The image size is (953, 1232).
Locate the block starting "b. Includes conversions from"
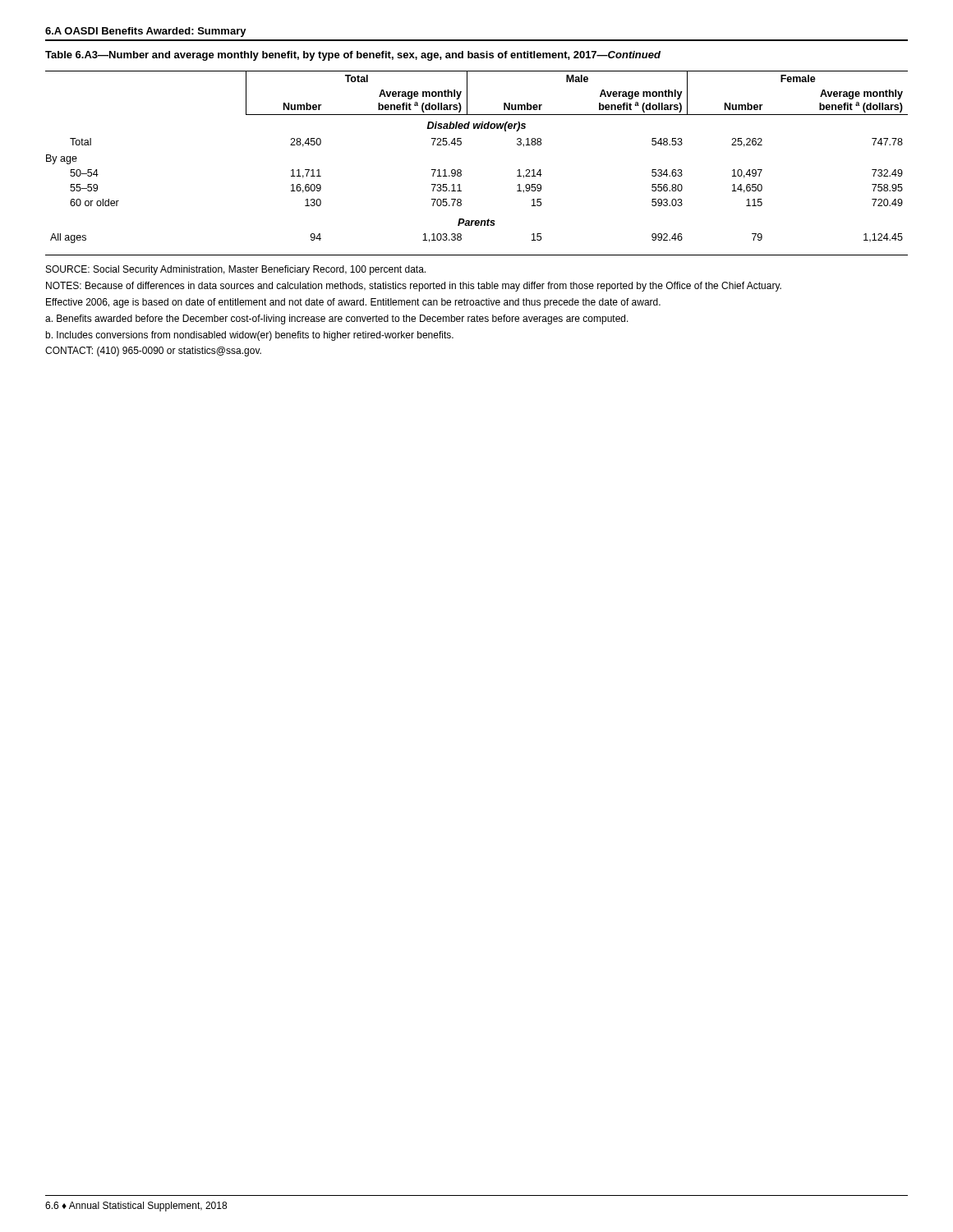249,336
